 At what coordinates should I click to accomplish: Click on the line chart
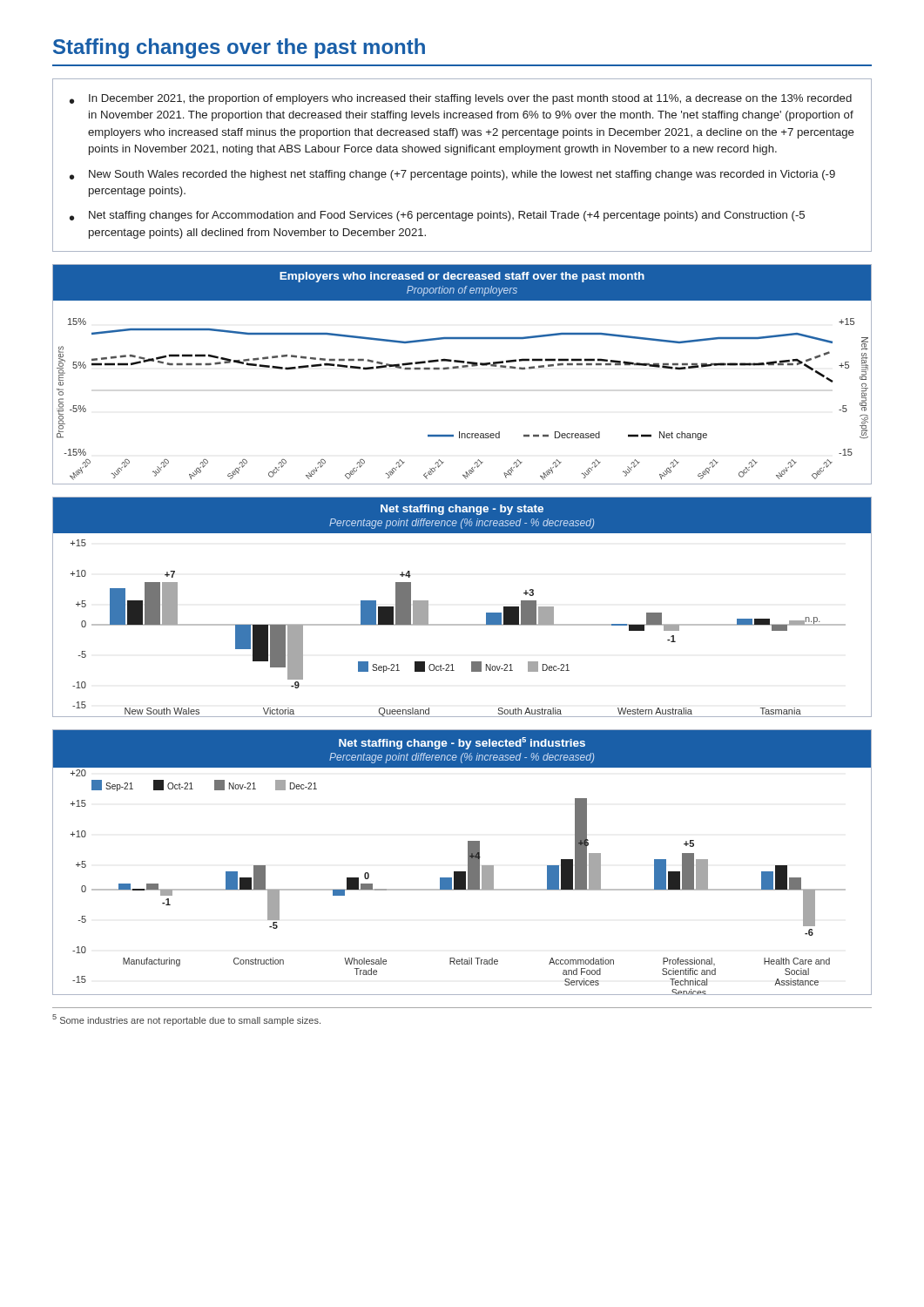[462, 374]
